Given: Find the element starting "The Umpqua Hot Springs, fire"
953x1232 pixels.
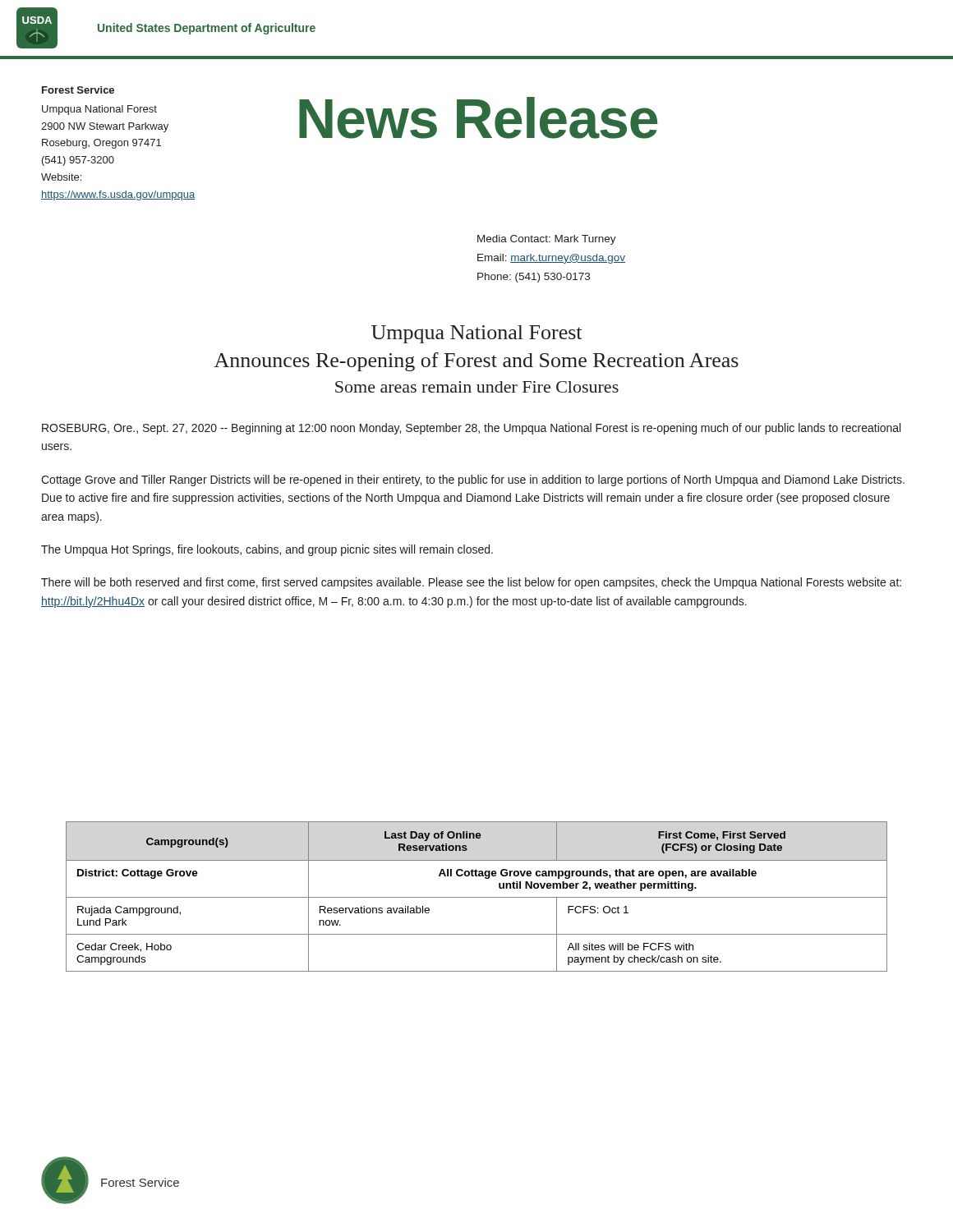Looking at the screenshot, I should [x=267, y=549].
